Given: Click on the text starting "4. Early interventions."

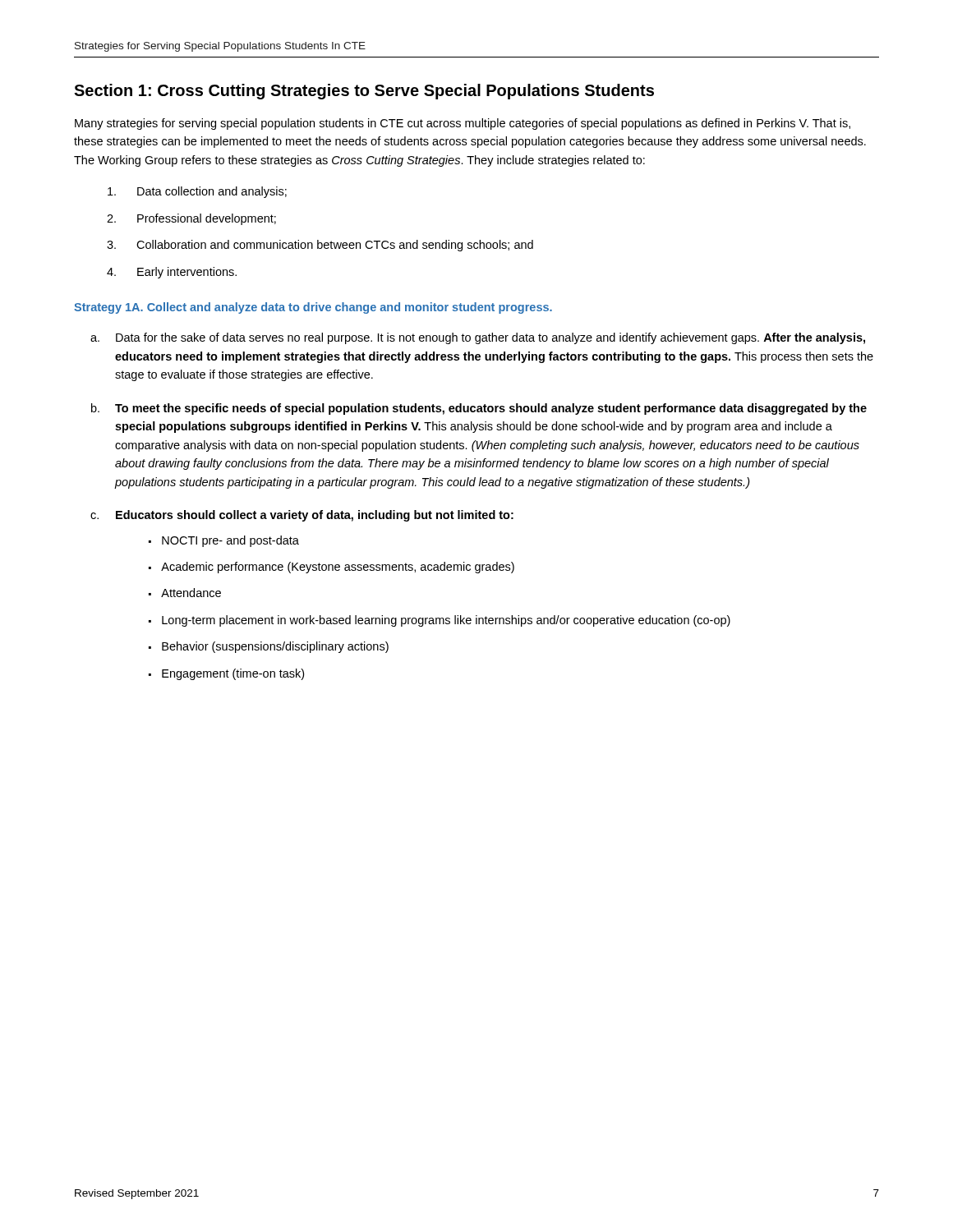Looking at the screenshot, I should (x=172, y=272).
